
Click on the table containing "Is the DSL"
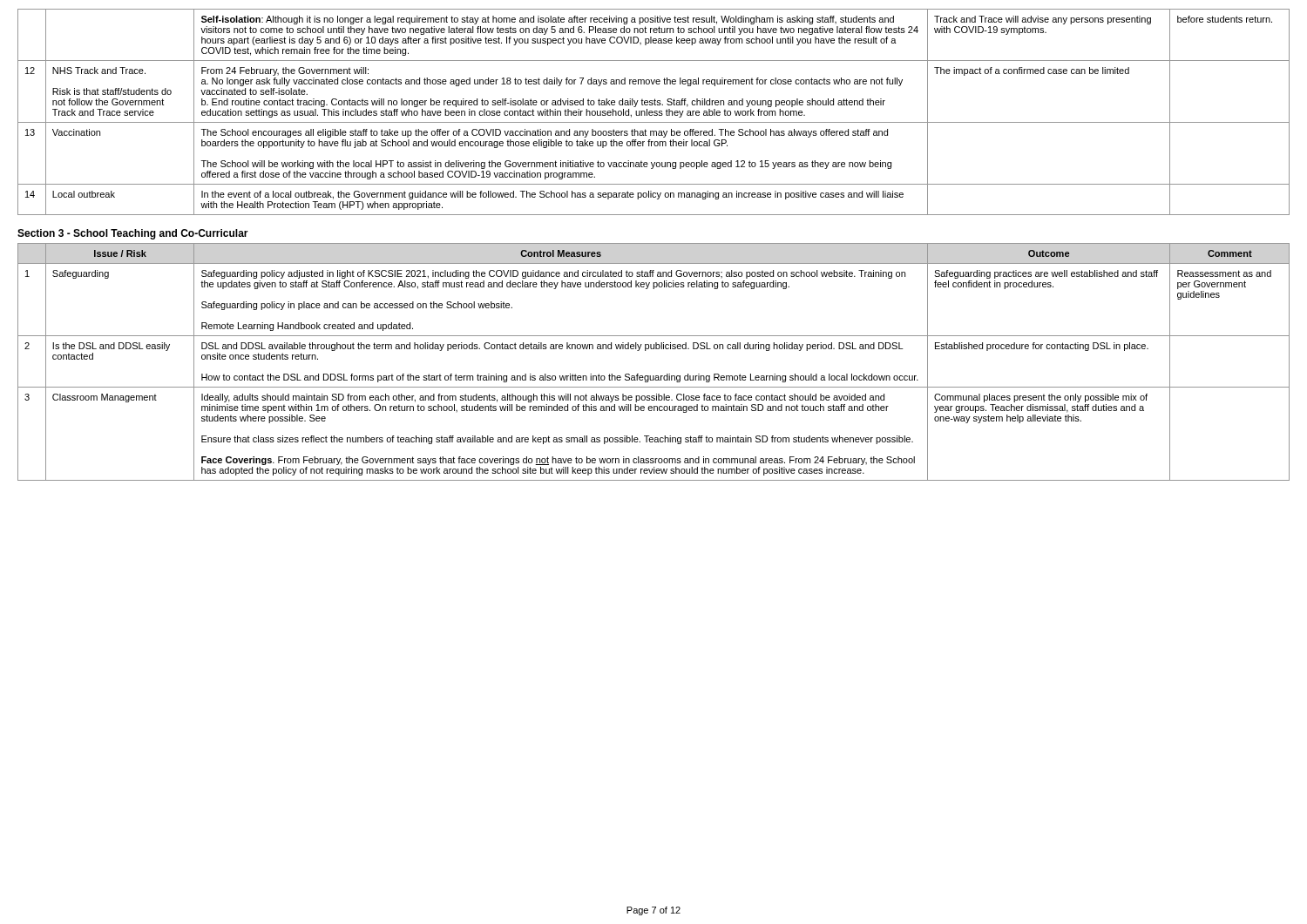pos(654,362)
